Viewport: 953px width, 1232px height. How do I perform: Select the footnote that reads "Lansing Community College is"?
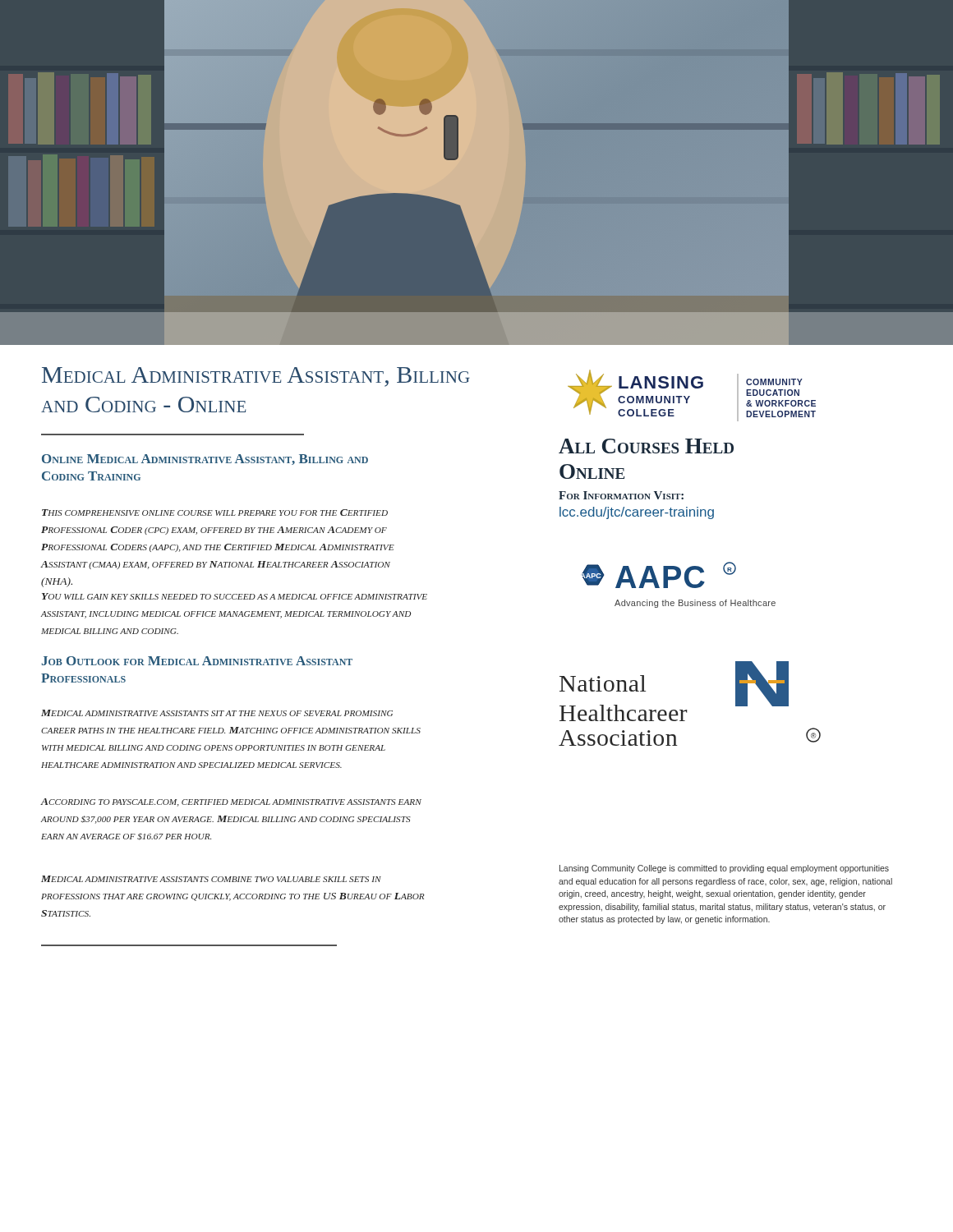point(731,894)
